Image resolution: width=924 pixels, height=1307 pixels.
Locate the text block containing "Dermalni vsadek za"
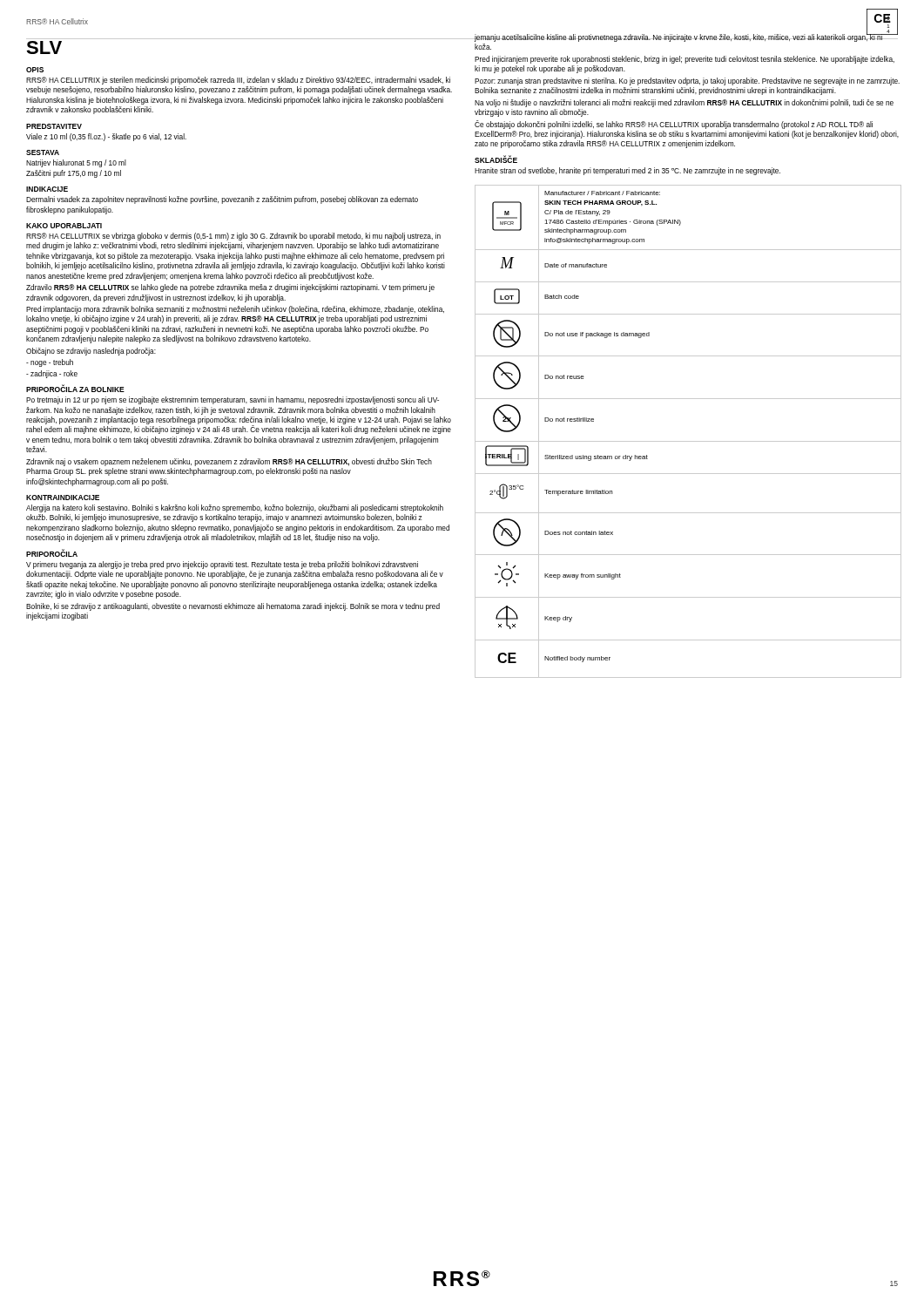point(222,205)
